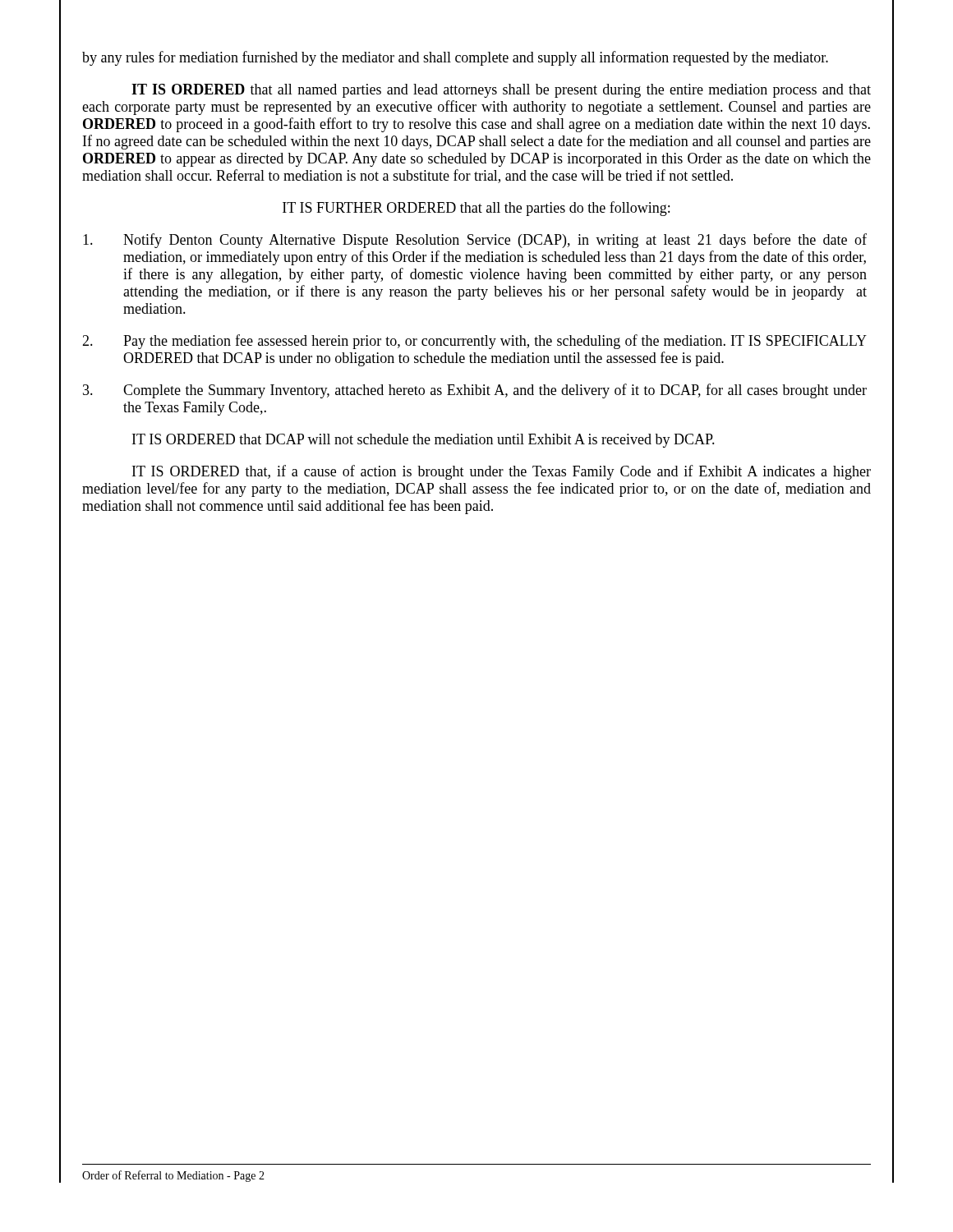Find the block starting "IT IS ORDERED that all named parties"

click(476, 133)
